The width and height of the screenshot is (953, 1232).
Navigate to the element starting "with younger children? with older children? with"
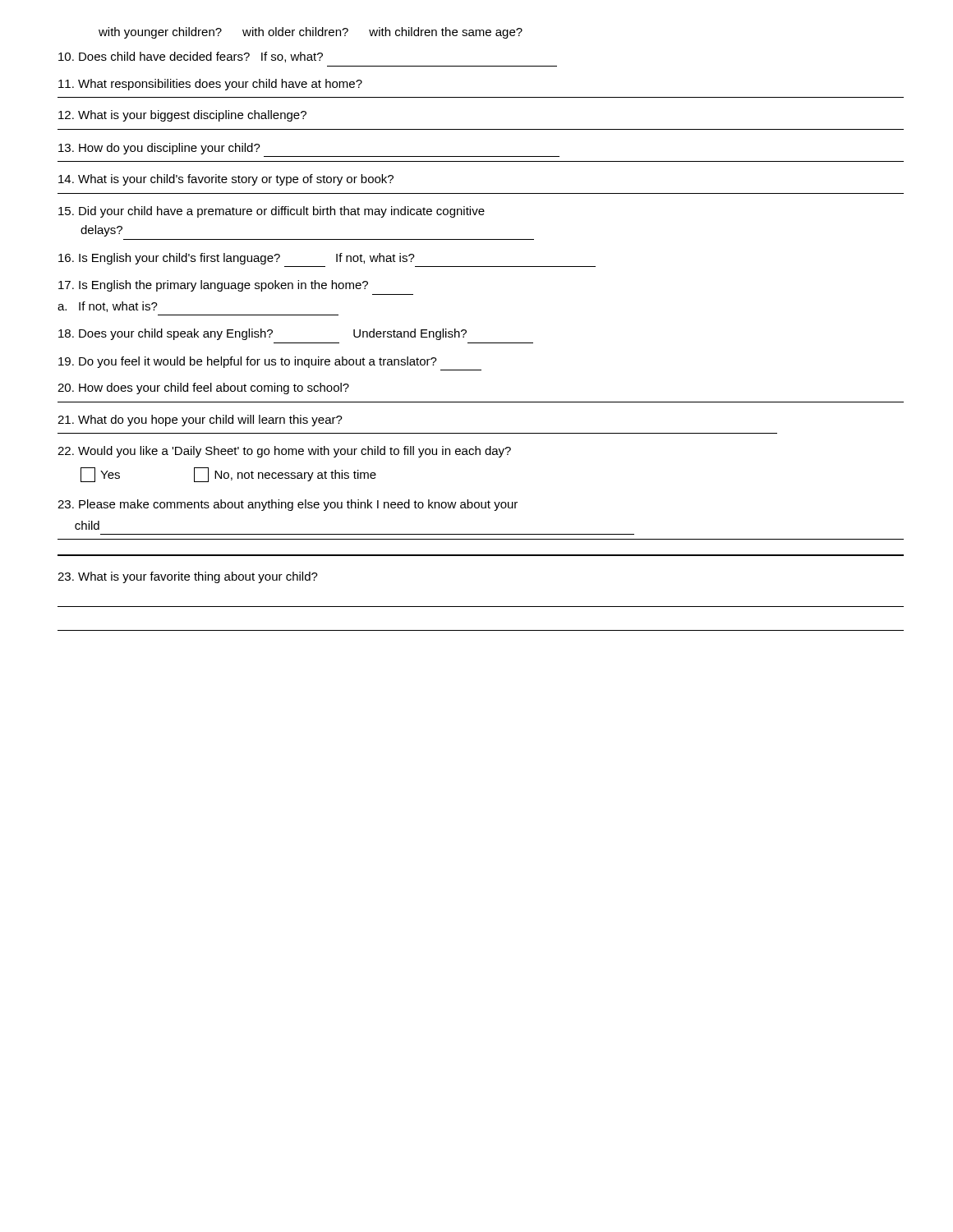[x=311, y=32]
